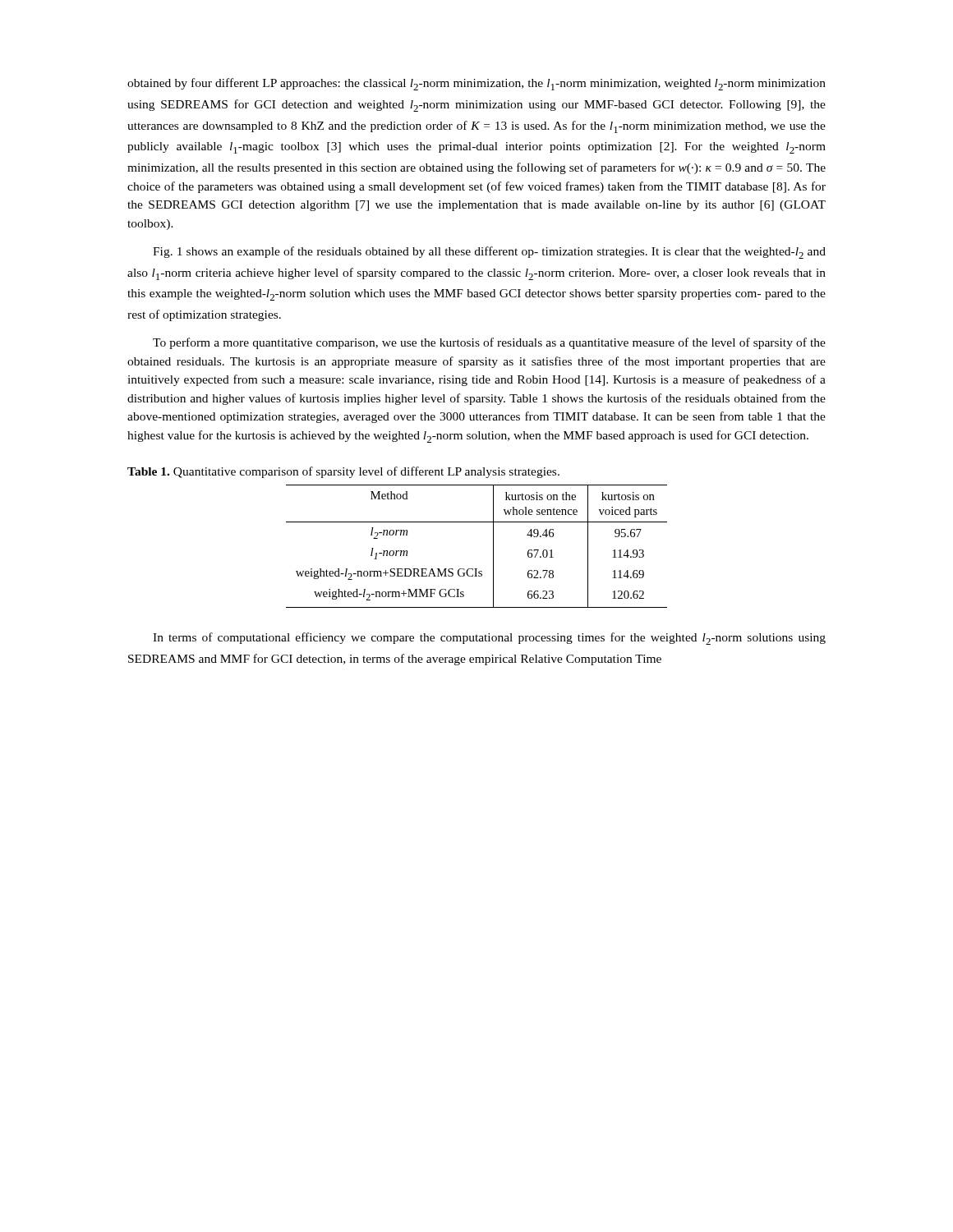The height and width of the screenshot is (1232, 953).
Task: Navigate to the element starting "obtained by four different LP approaches:"
Action: (476, 153)
